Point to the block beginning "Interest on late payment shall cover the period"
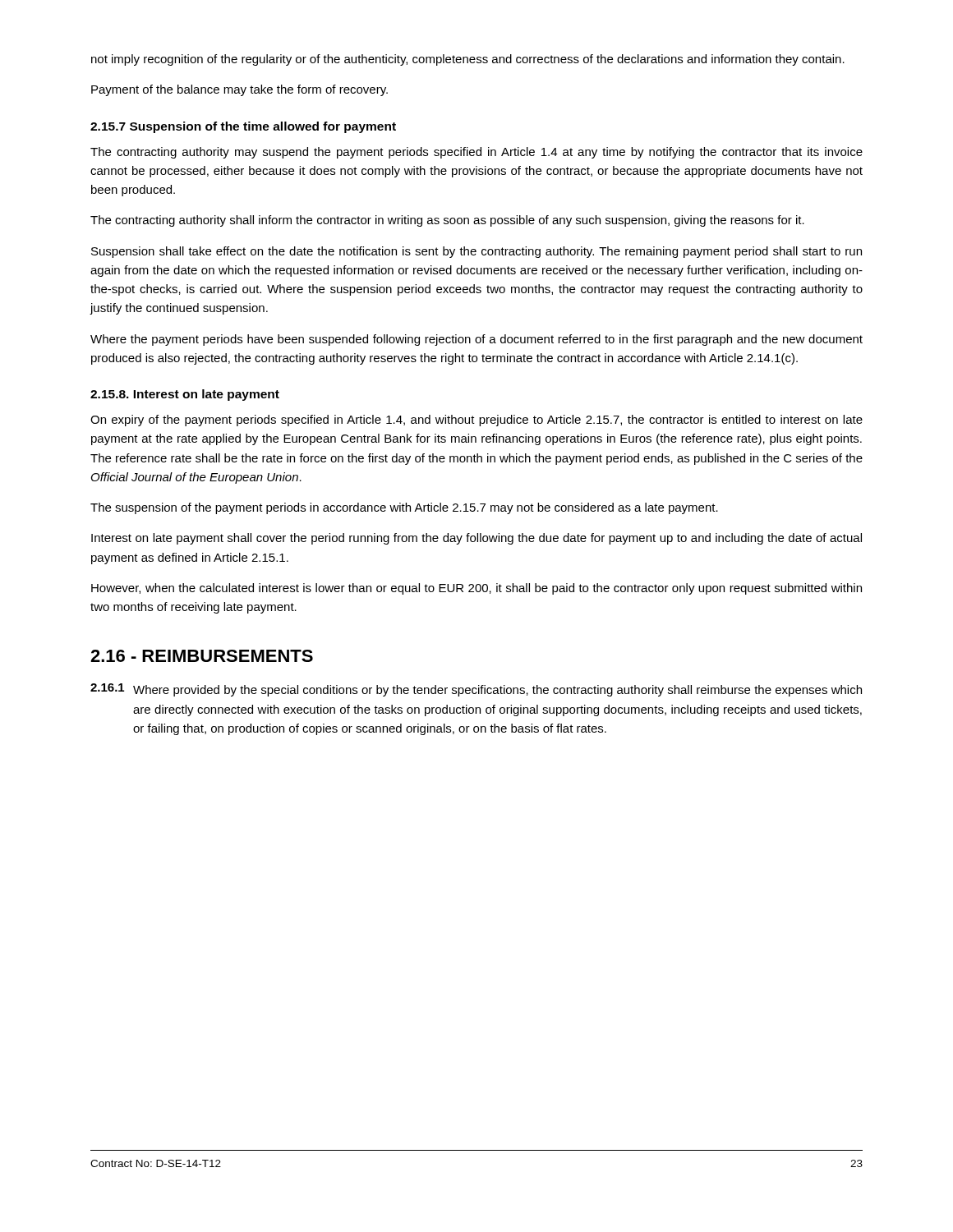Screen dimensions: 1232x953 (x=476, y=547)
